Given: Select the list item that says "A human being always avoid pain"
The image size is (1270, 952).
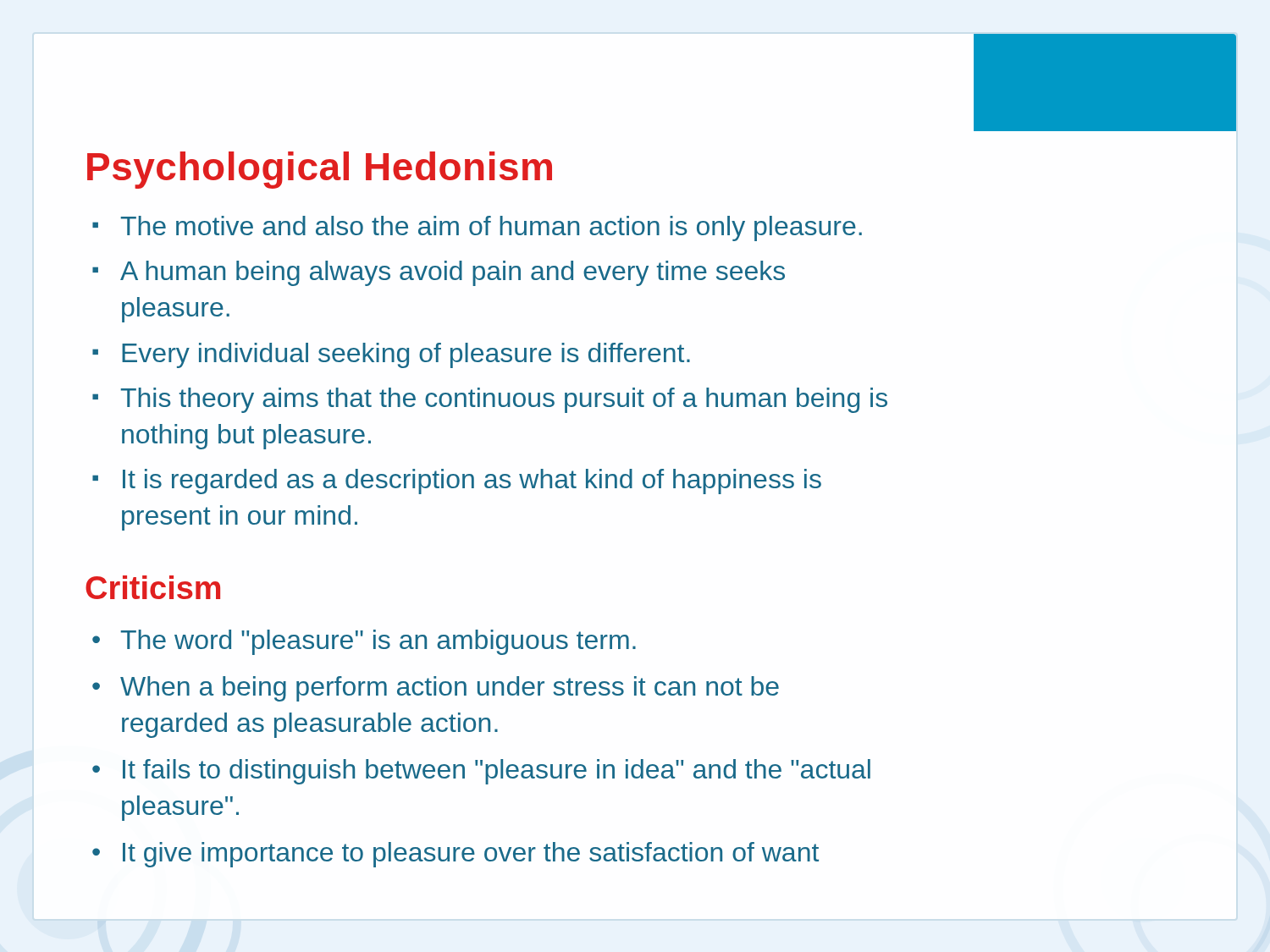Looking at the screenshot, I should [x=652, y=290].
